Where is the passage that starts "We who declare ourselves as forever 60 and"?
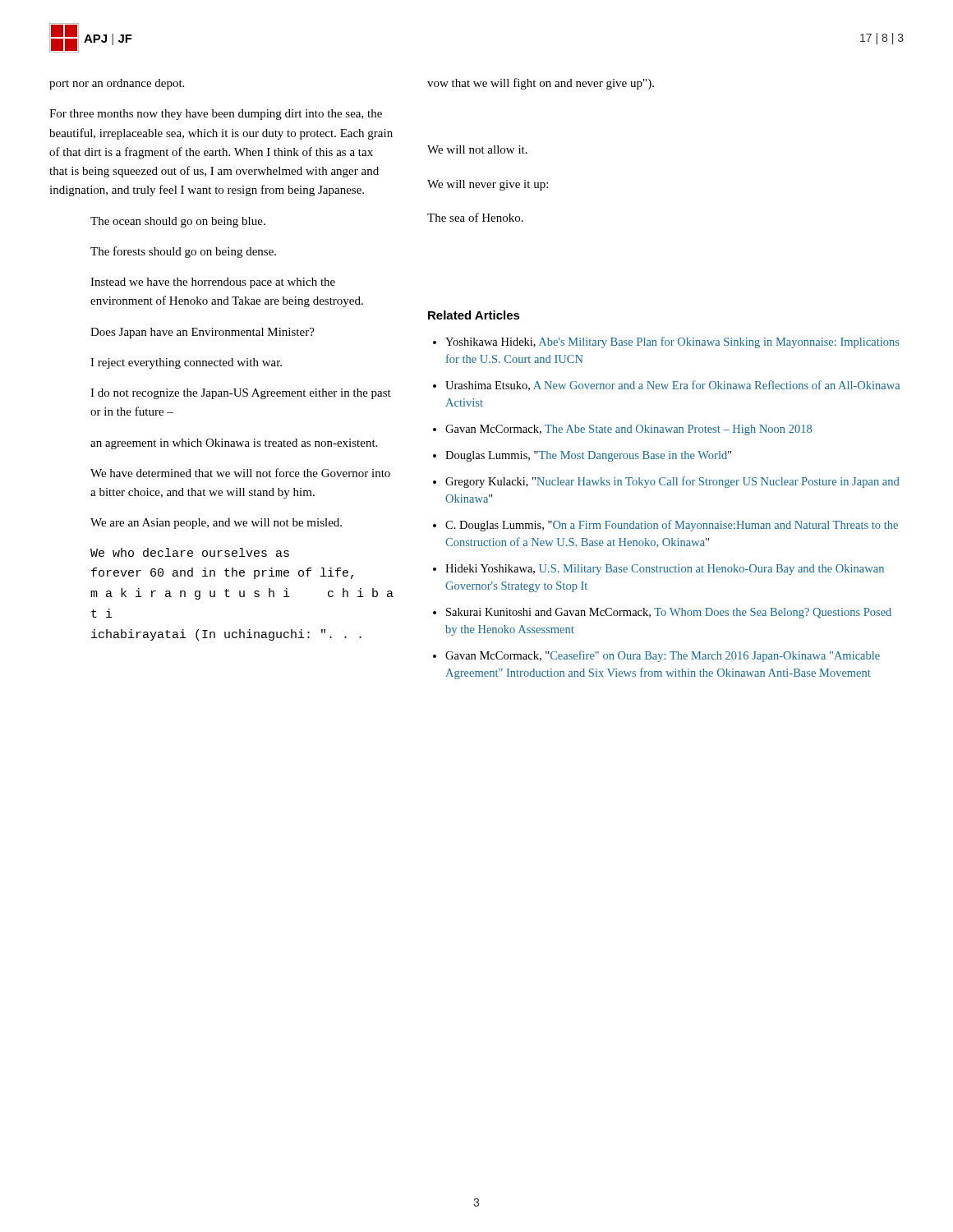The height and width of the screenshot is (1232, 953). (x=242, y=594)
